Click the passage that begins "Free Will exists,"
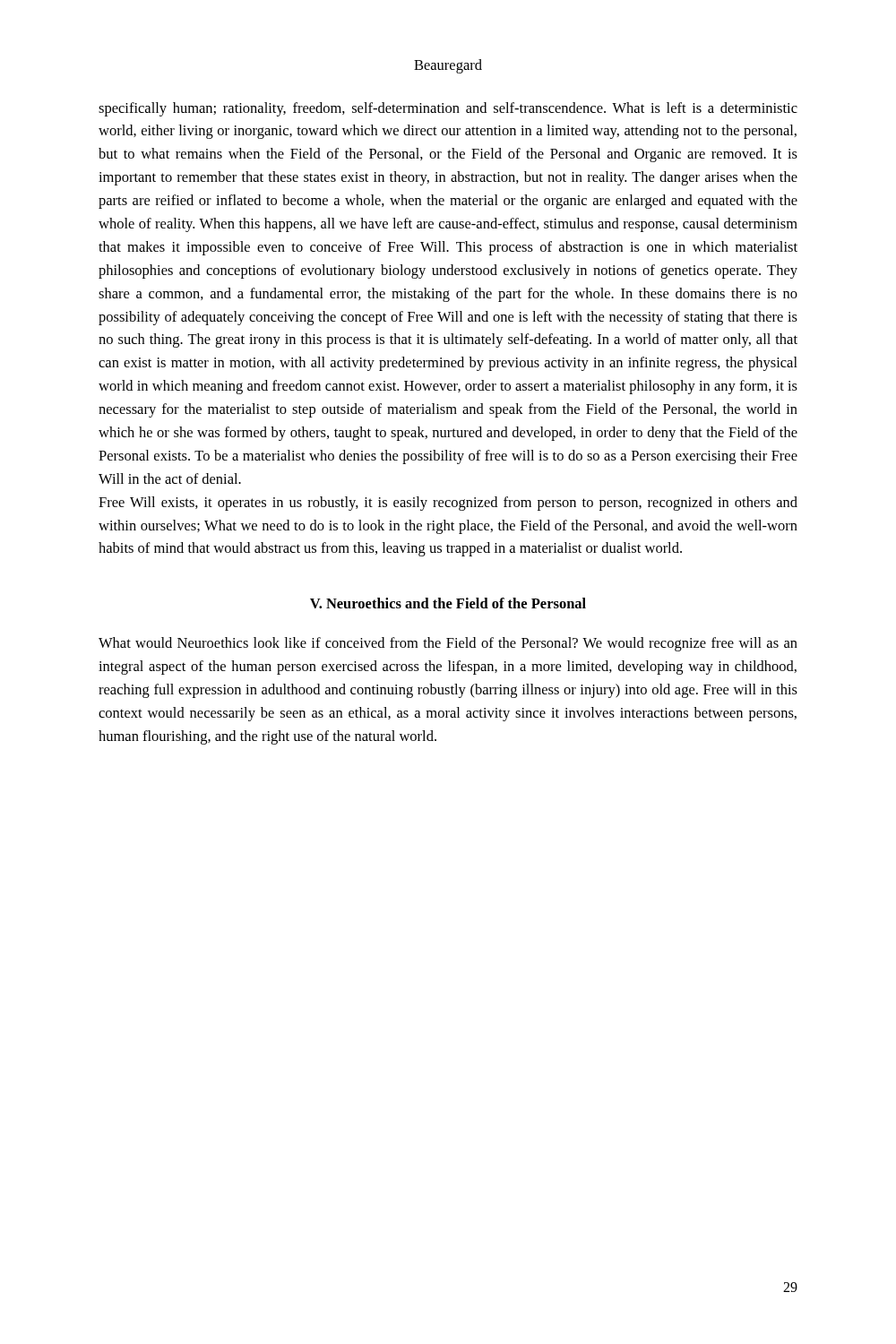This screenshot has width=896, height=1344. [x=448, y=526]
